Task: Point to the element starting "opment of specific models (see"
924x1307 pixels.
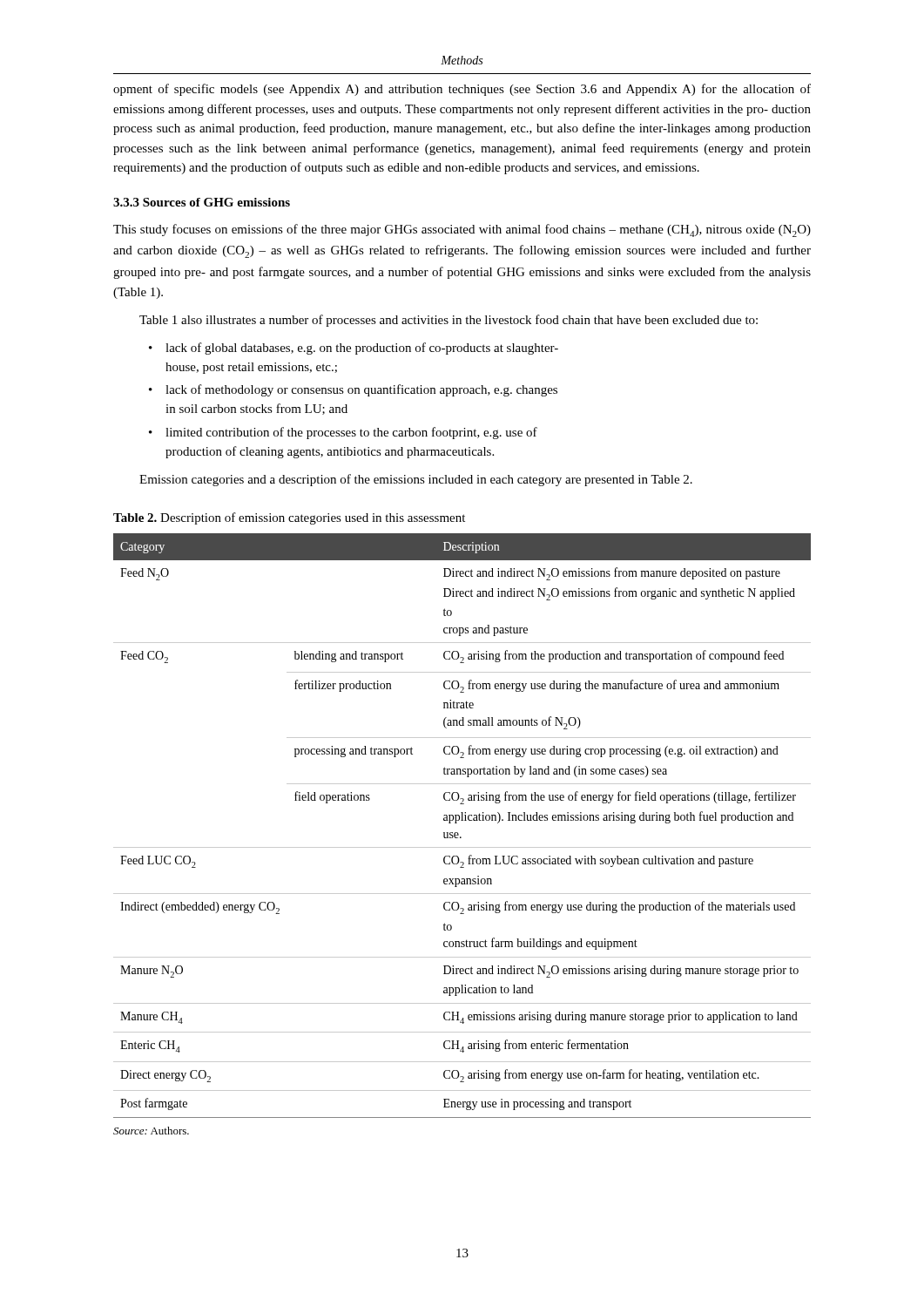Action: click(462, 128)
